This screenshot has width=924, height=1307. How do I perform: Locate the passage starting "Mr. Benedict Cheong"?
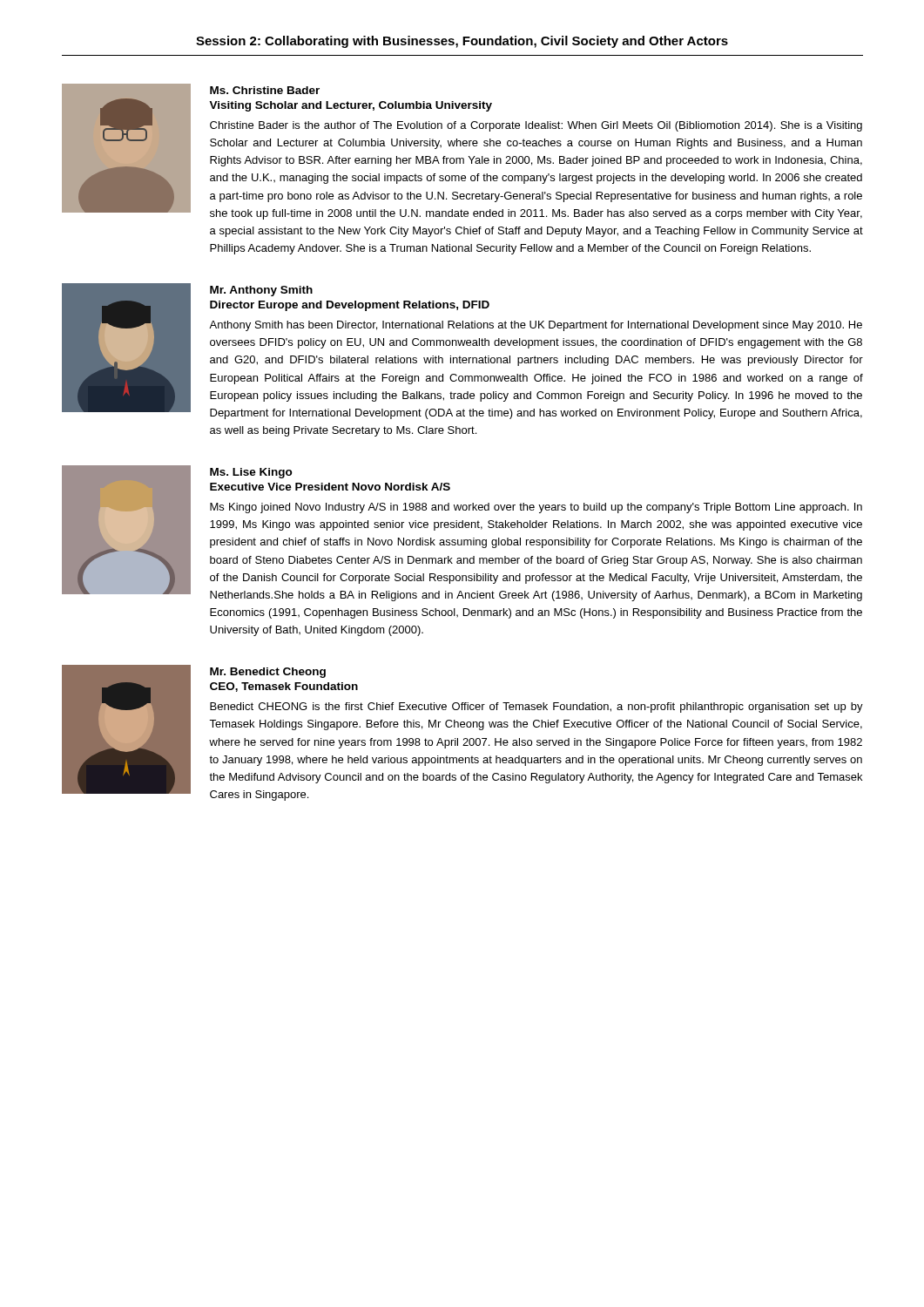536,734
